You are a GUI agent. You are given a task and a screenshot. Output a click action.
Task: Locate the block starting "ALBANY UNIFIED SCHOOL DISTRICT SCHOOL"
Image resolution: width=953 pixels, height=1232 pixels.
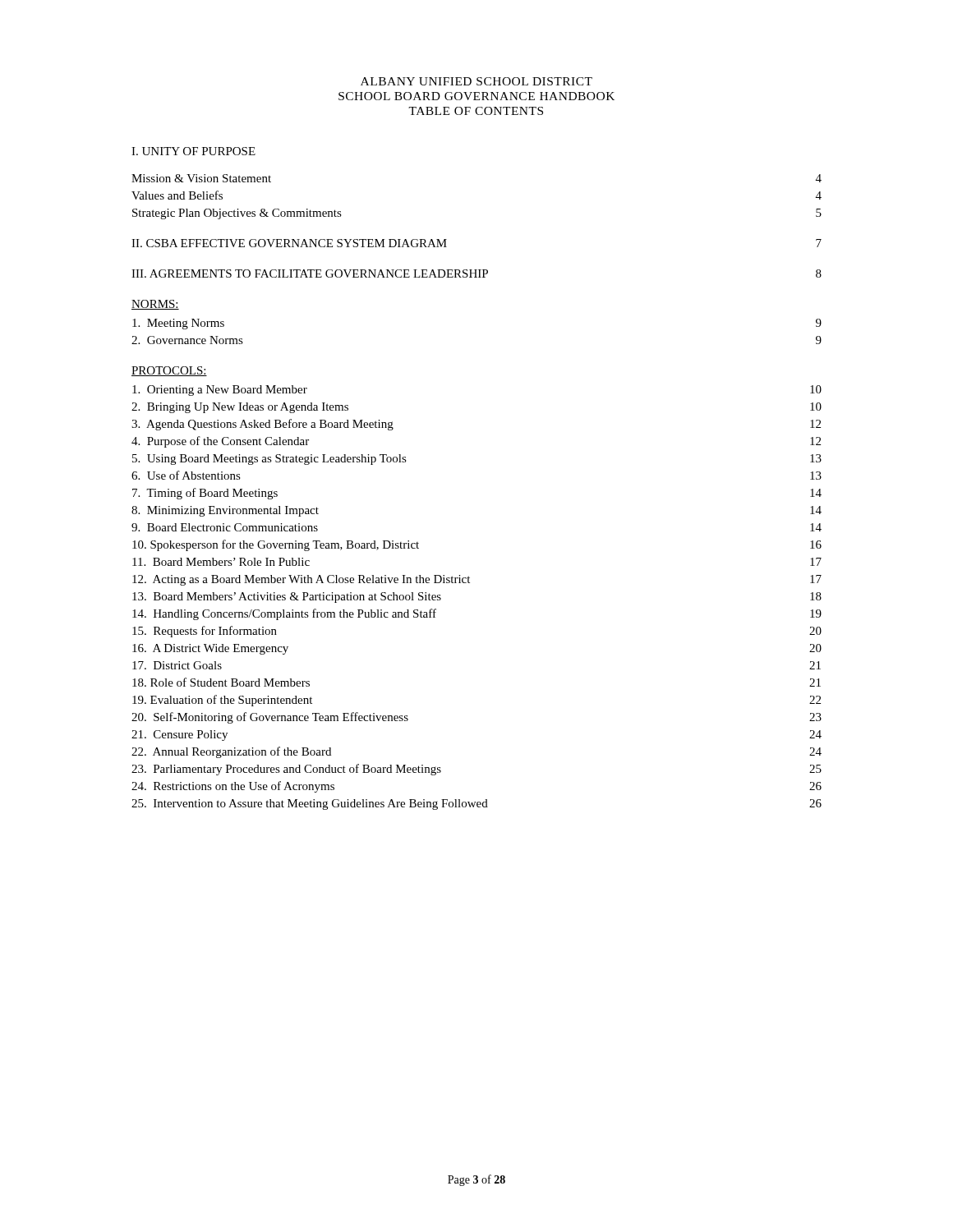(476, 96)
